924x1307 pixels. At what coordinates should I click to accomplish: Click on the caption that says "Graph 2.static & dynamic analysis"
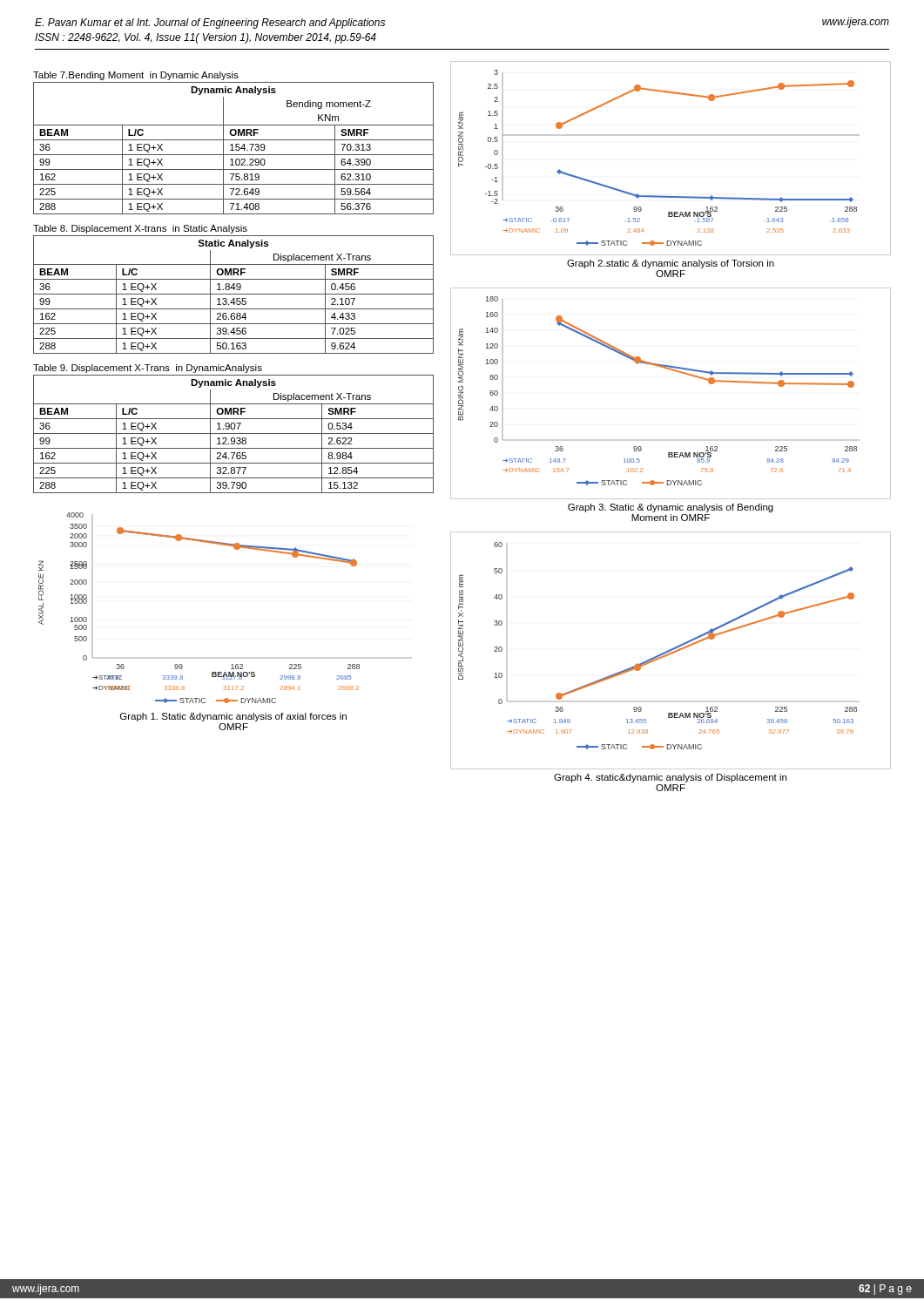[671, 268]
